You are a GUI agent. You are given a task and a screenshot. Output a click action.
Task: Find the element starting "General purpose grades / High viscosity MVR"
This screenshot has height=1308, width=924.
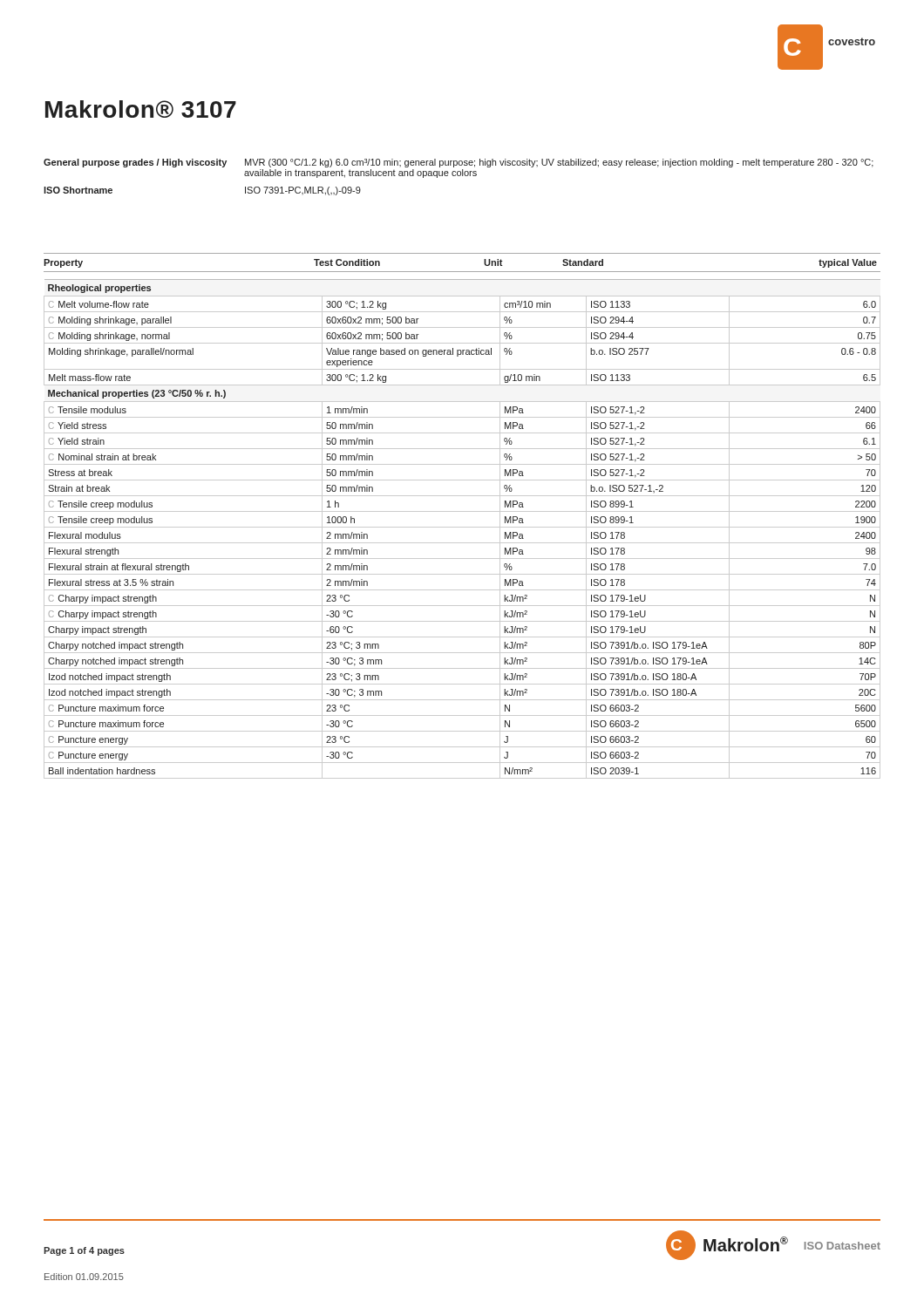pyautogui.click(x=462, y=176)
